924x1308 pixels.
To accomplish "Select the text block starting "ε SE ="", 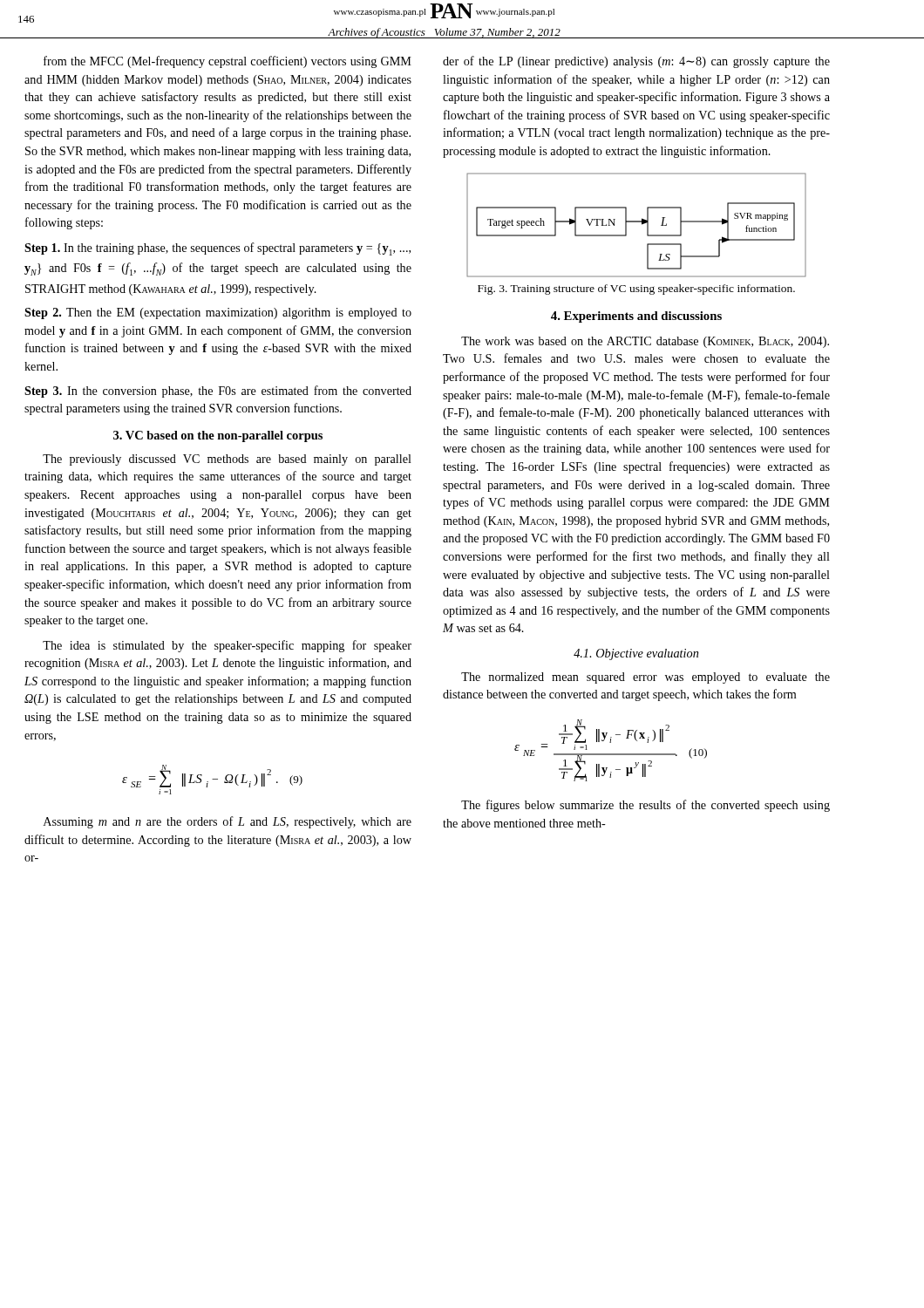I will click(x=218, y=777).
